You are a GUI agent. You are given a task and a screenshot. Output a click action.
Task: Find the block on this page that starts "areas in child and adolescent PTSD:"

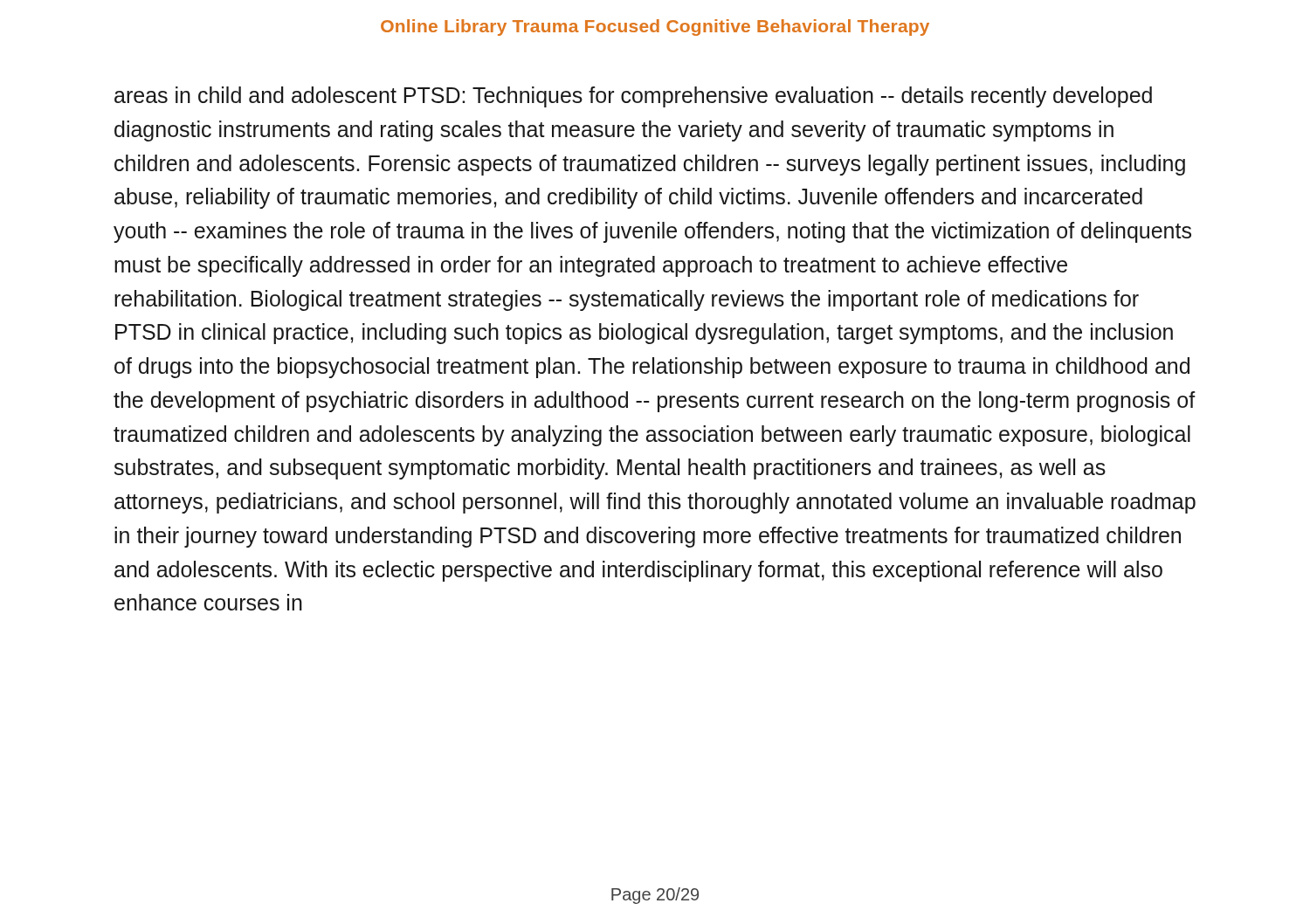[x=655, y=349]
